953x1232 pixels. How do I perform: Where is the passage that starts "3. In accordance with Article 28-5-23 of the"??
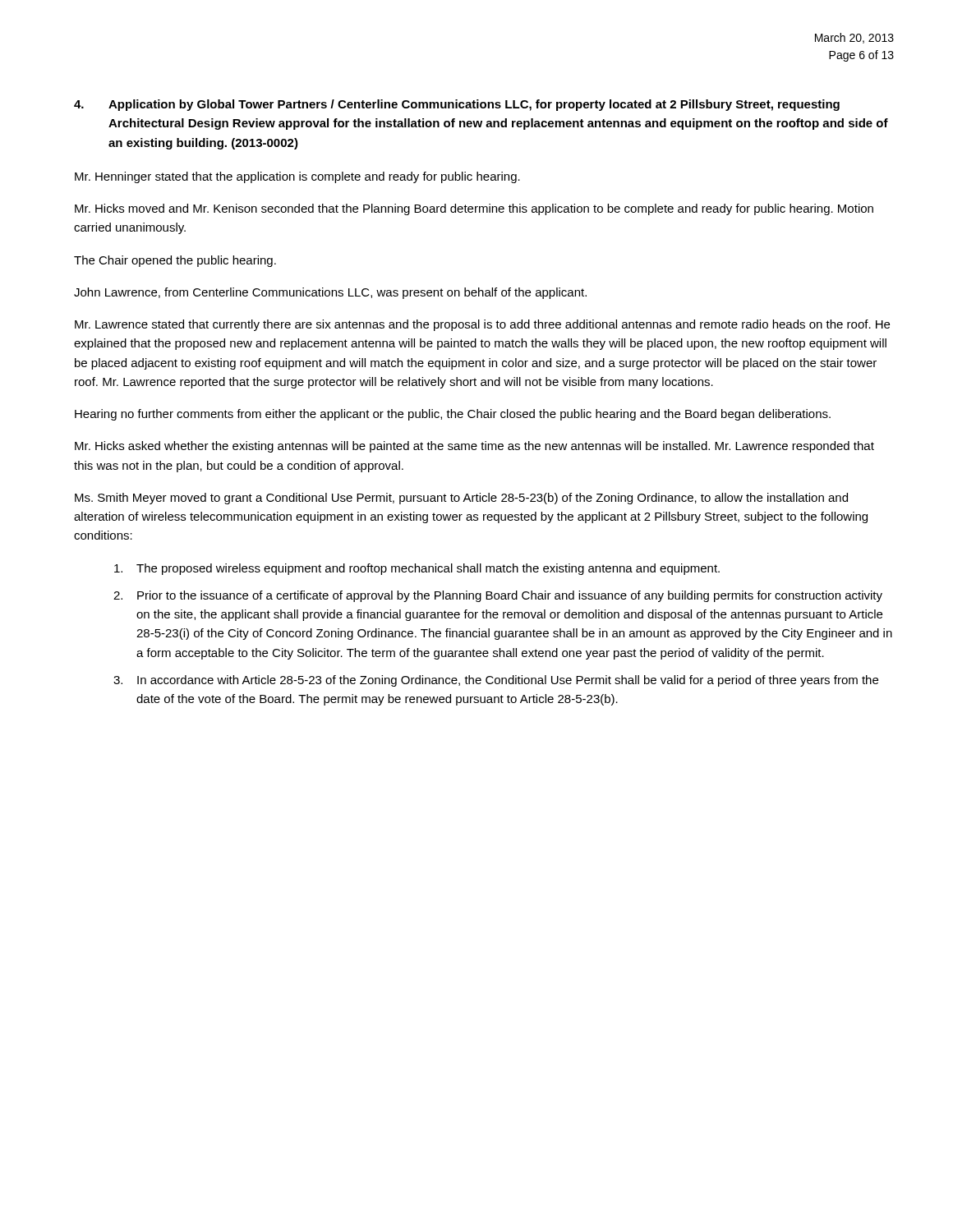click(x=504, y=689)
